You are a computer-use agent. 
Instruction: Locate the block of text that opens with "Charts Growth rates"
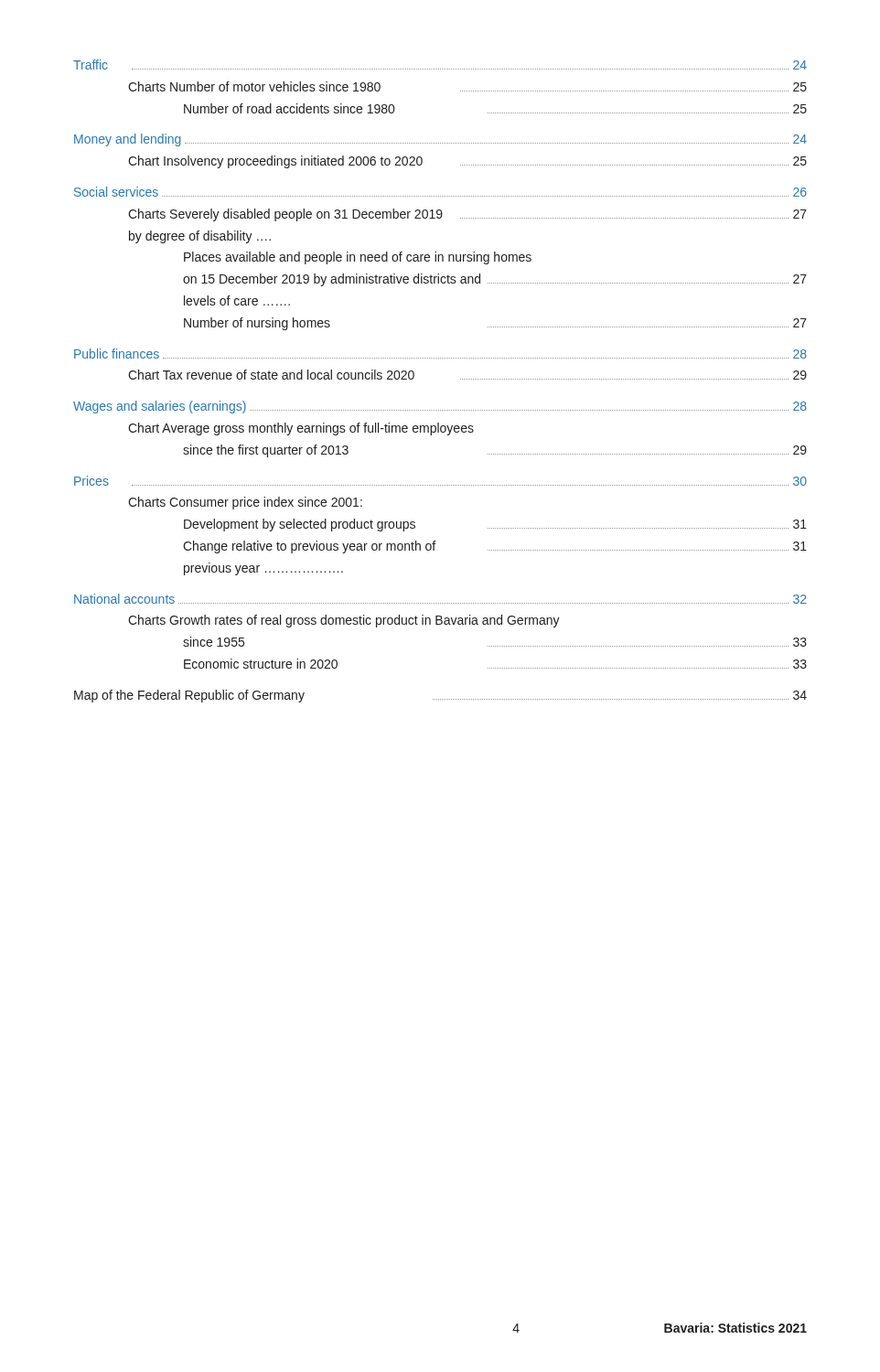point(467,621)
